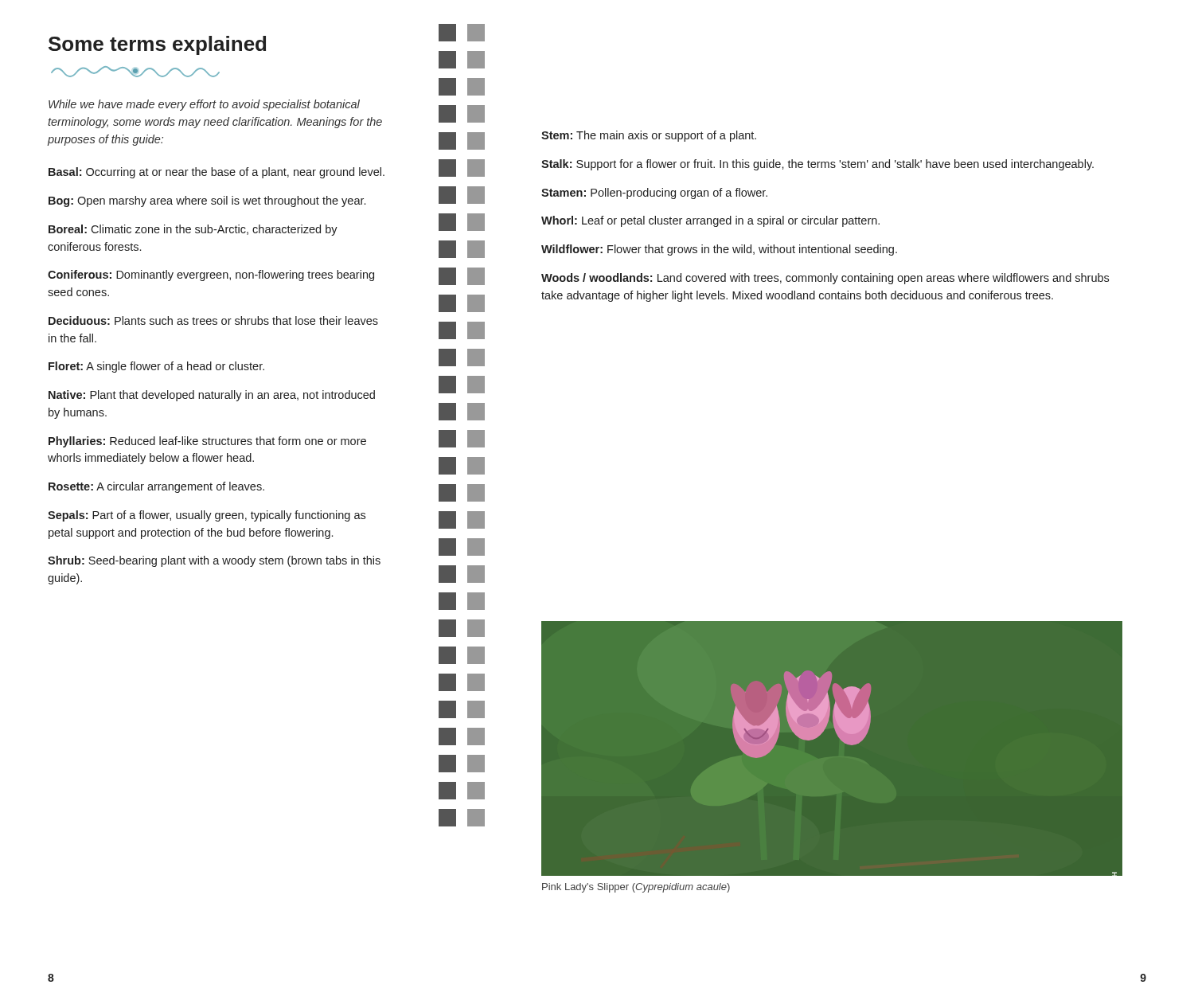1194x1008 pixels.
Task: Find the list item that says "Coniferous: Dominantly evergreen, non-flowering trees bearing seed cones."
Action: pyautogui.click(x=211, y=284)
